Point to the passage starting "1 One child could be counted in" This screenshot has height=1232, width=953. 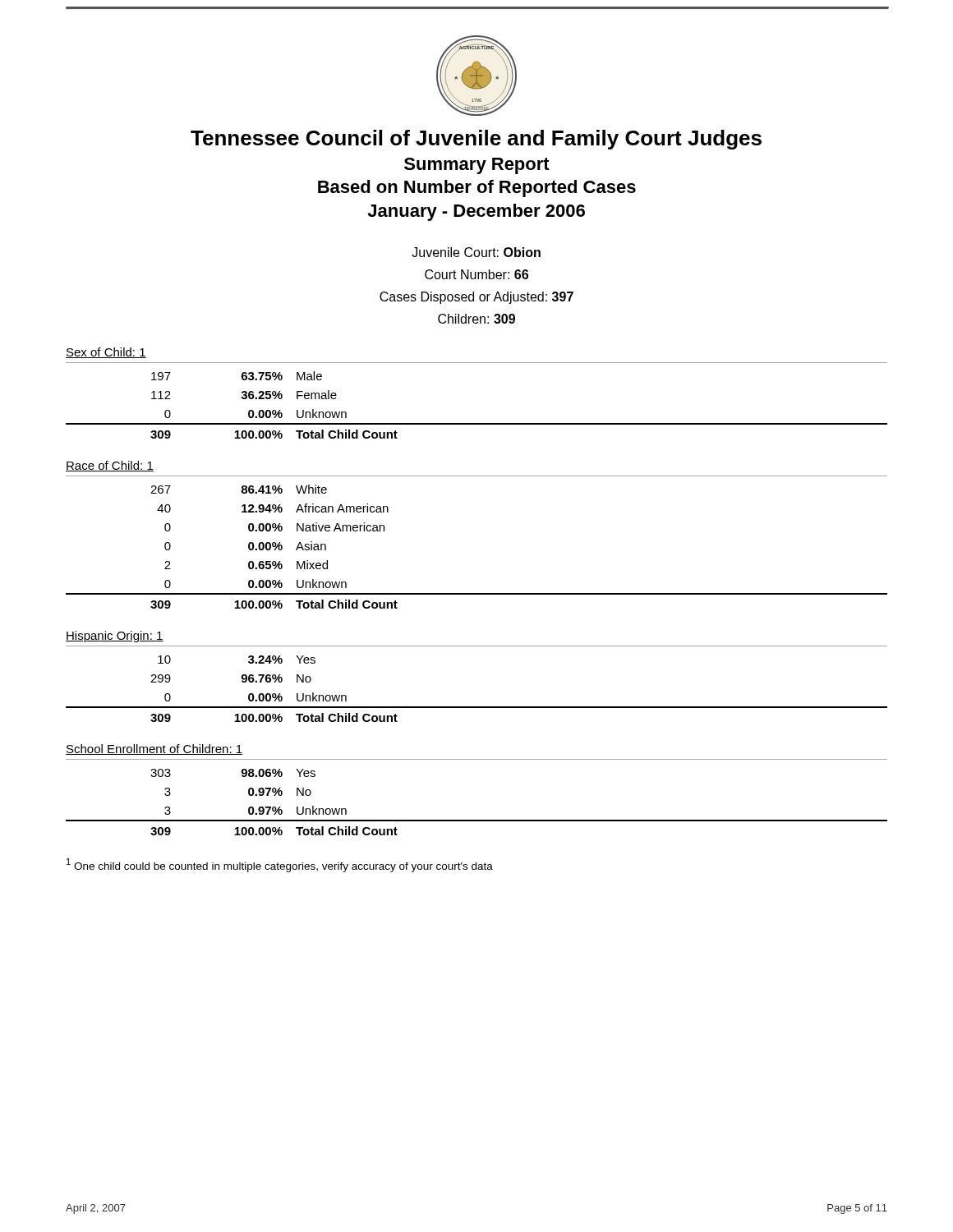pos(279,865)
